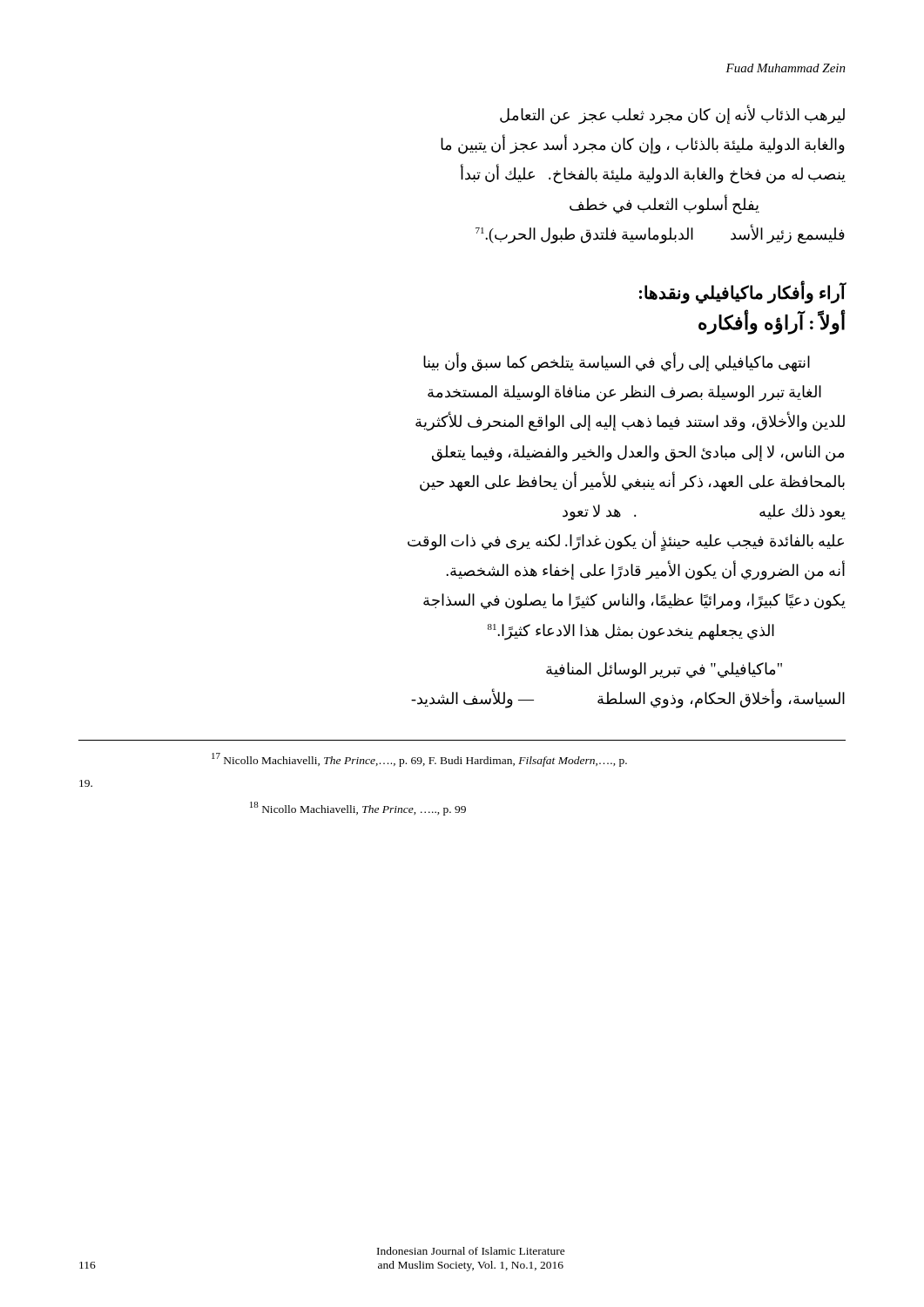Screen dimensions: 1307x924
Task: Find the element starting "17 Nicollo Machiavelli, The Prince,…., p."
Action: pos(419,760)
